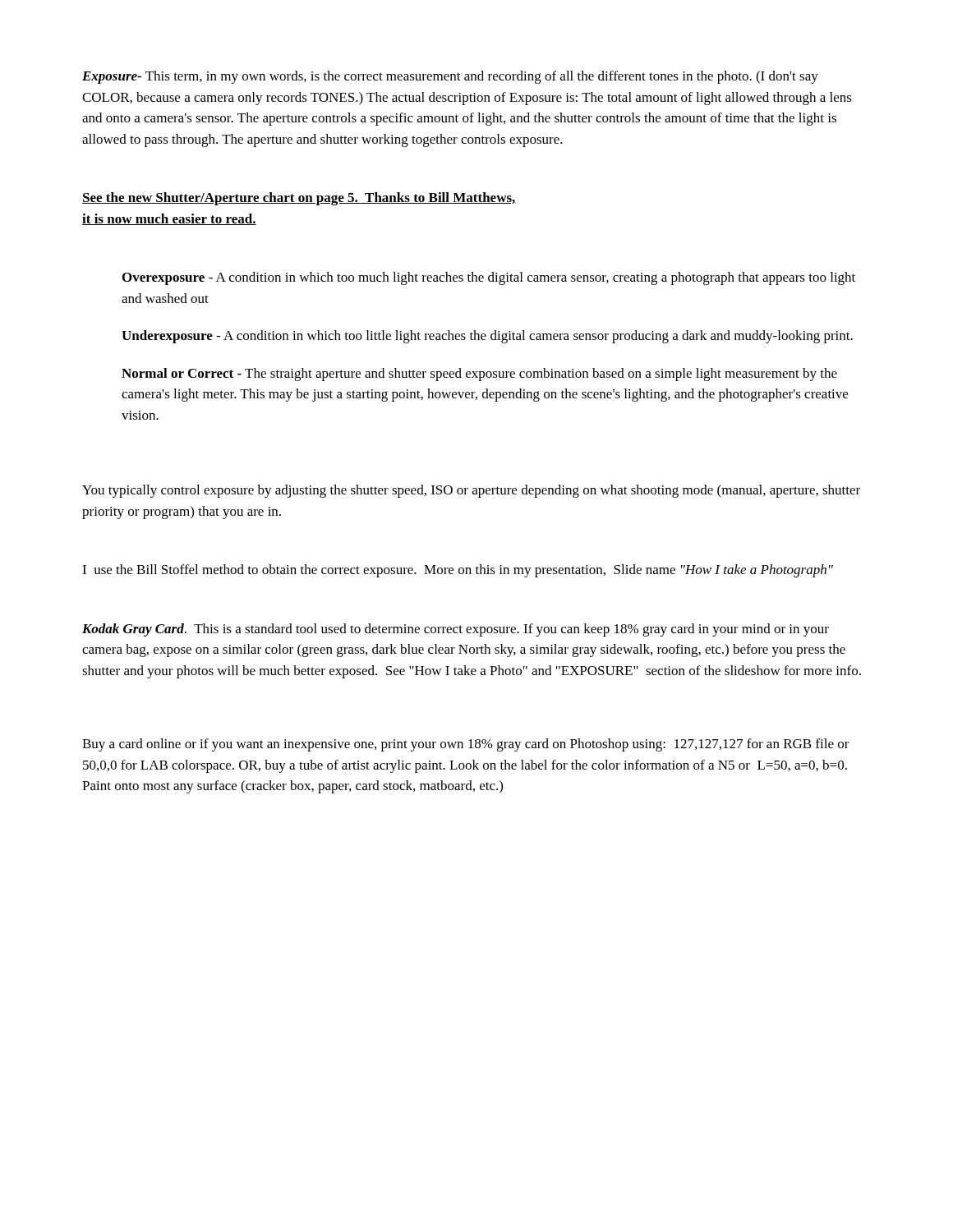Point to the block beginning "Buy a card online or"

tap(466, 765)
